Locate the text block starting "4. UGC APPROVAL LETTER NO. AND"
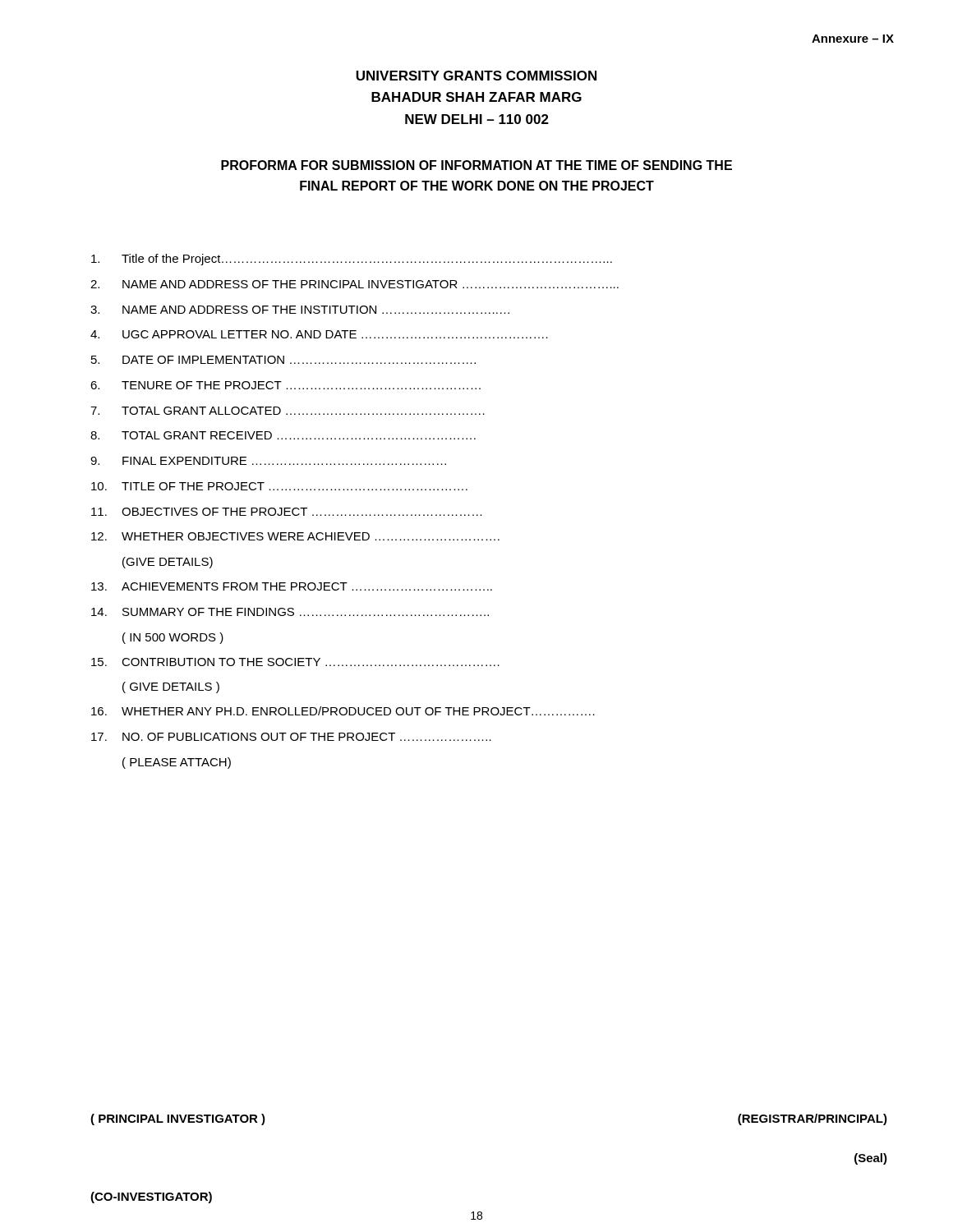The height and width of the screenshot is (1232, 953). click(x=489, y=335)
